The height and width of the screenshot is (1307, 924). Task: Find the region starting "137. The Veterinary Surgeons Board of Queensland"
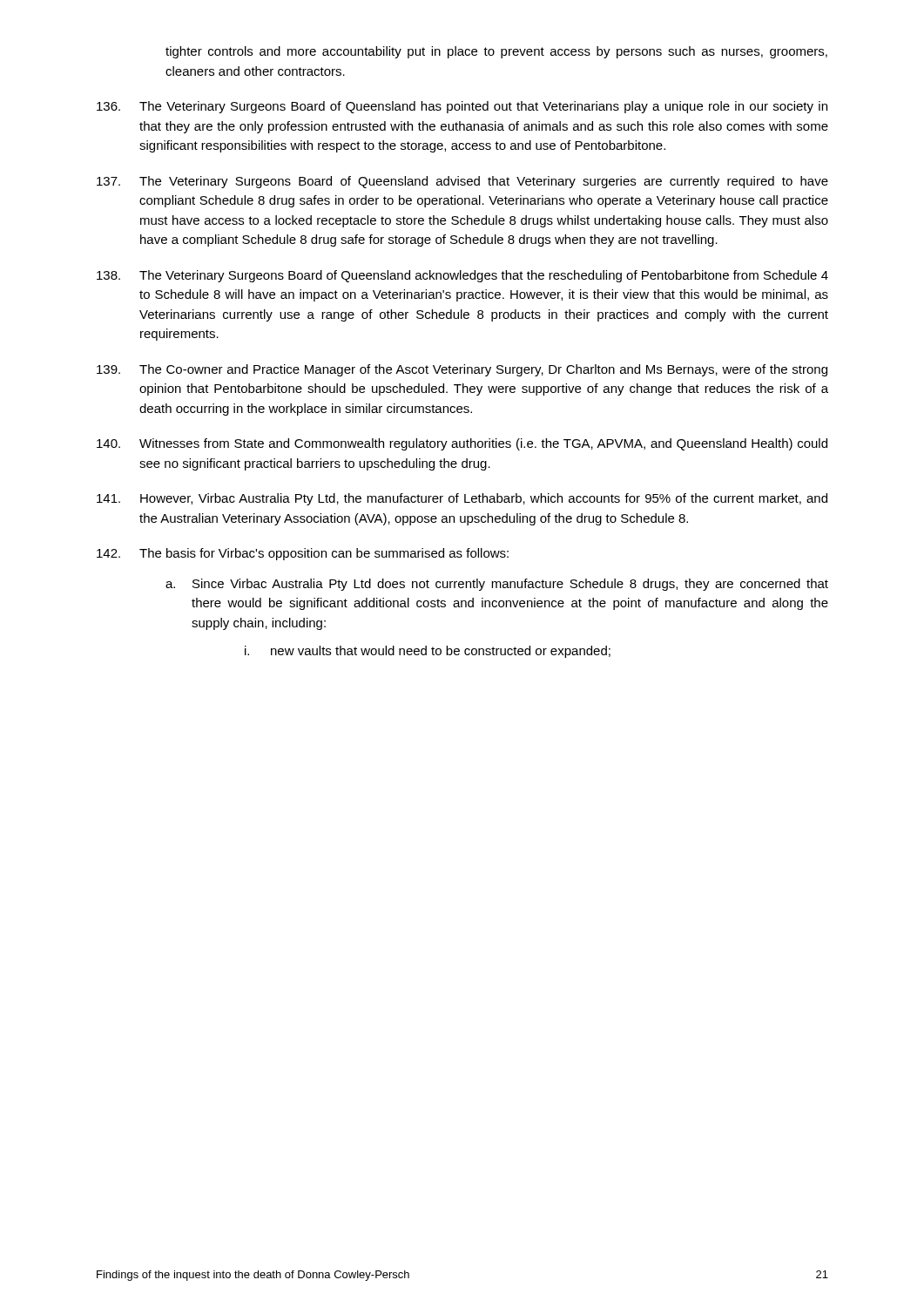(462, 210)
